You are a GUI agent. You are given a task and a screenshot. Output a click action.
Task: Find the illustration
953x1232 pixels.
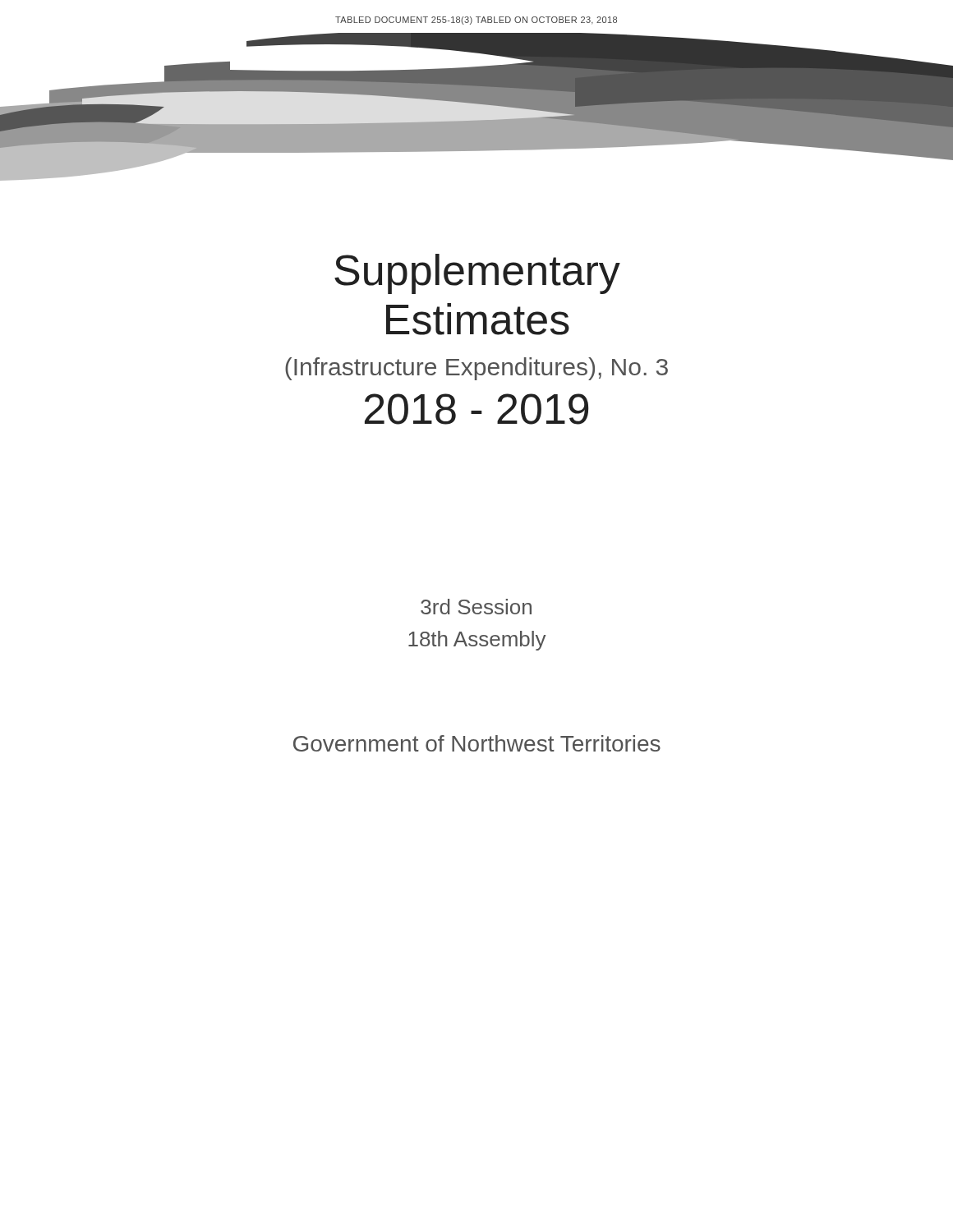(x=476, y=123)
